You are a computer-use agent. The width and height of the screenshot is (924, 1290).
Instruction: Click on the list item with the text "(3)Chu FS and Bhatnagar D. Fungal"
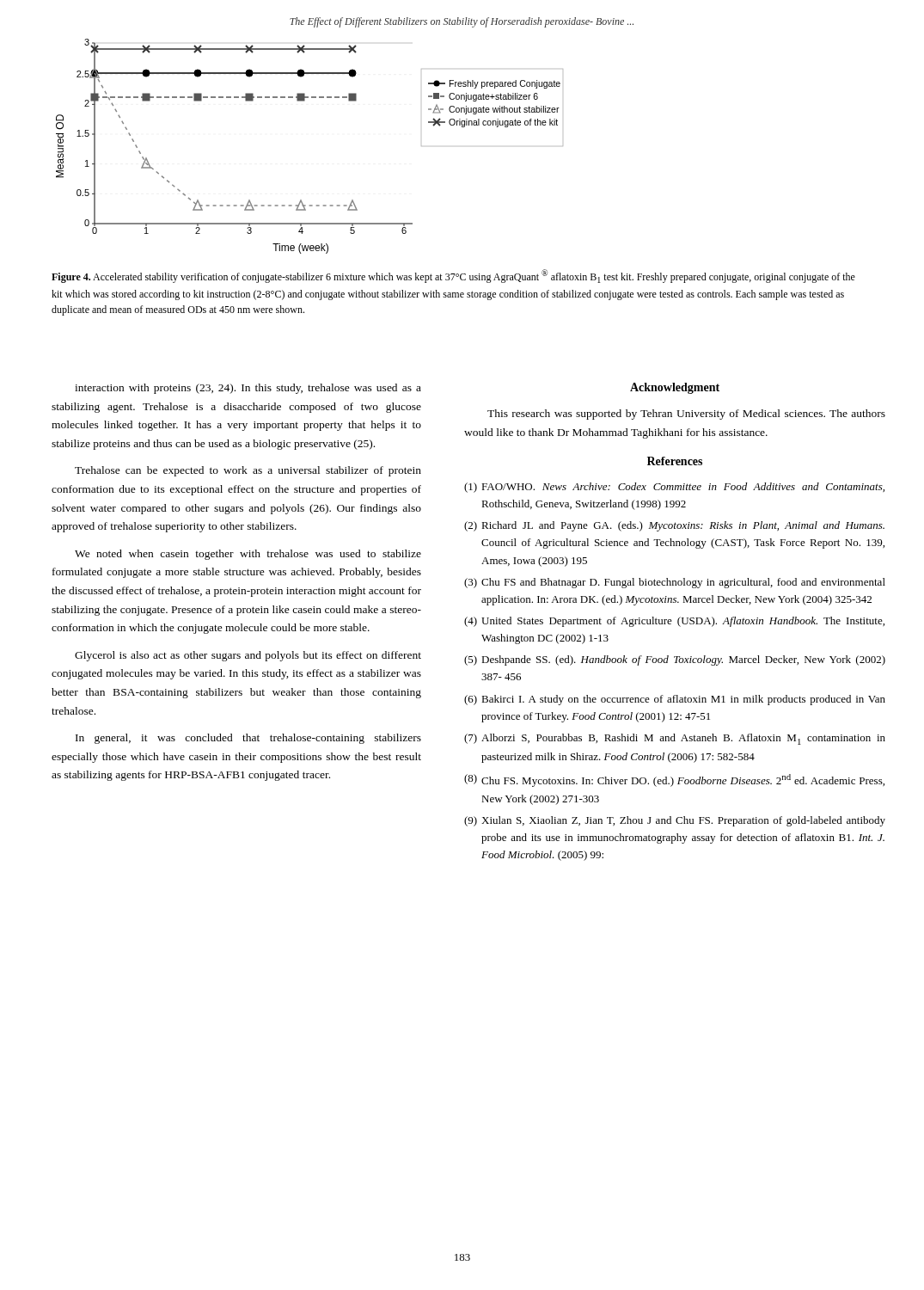coord(675,591)
